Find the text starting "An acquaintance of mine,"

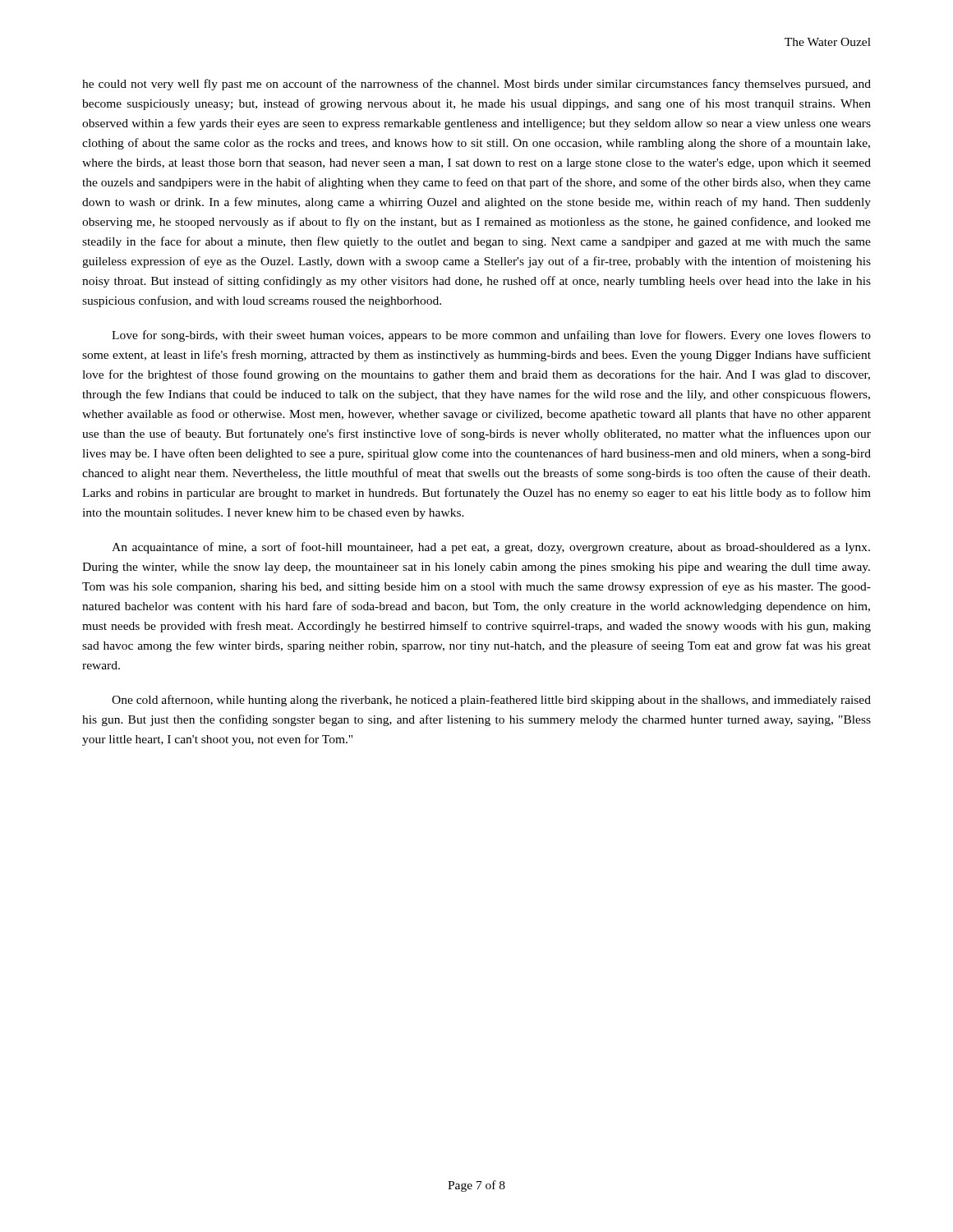[x=476, y=606]
